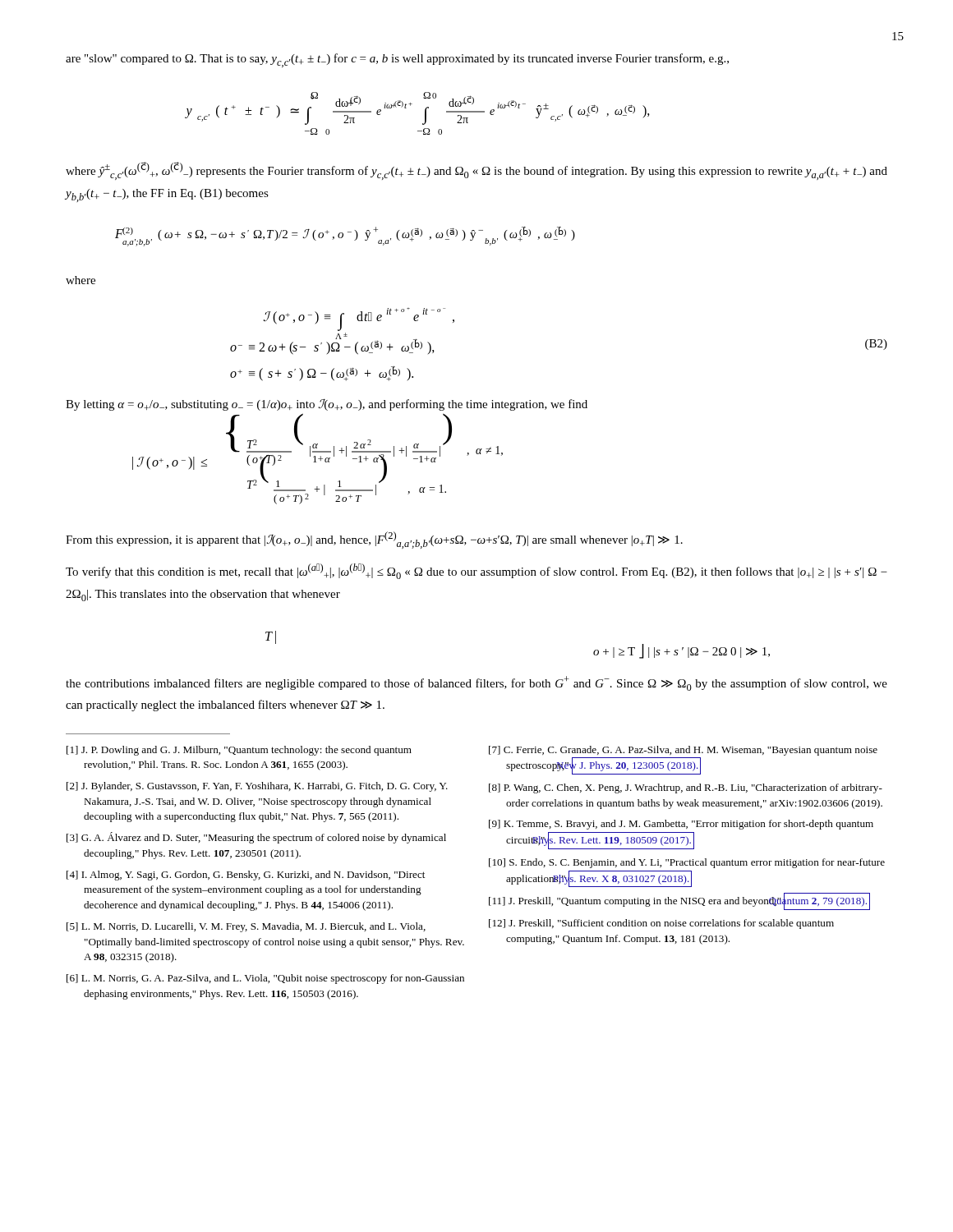The image size is (953, 1232).
Task: Click on the formula that says "| ℐ ( o + , o −"
Action: (476, 468)
